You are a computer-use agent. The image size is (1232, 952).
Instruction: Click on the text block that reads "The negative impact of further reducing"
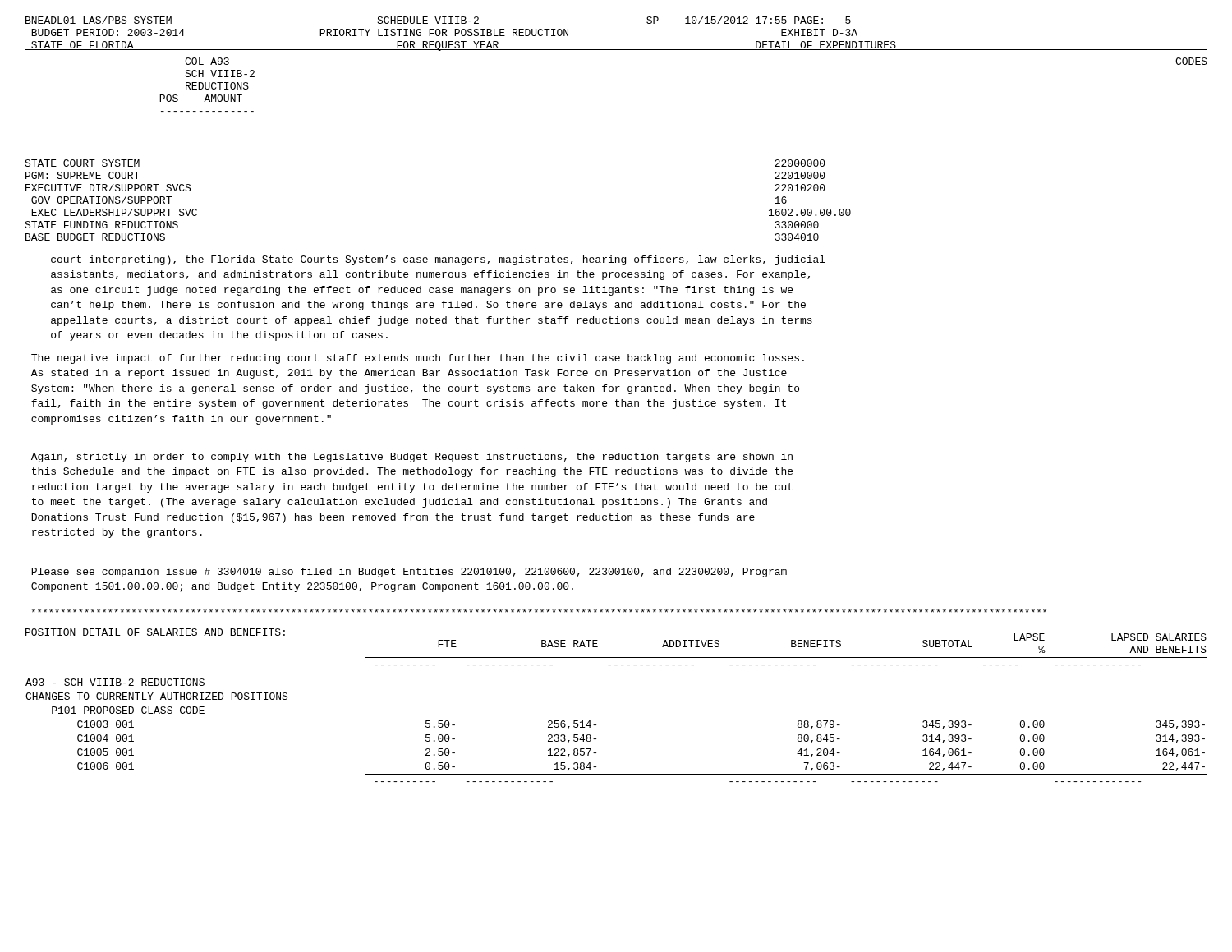click(x=616, y=389)
